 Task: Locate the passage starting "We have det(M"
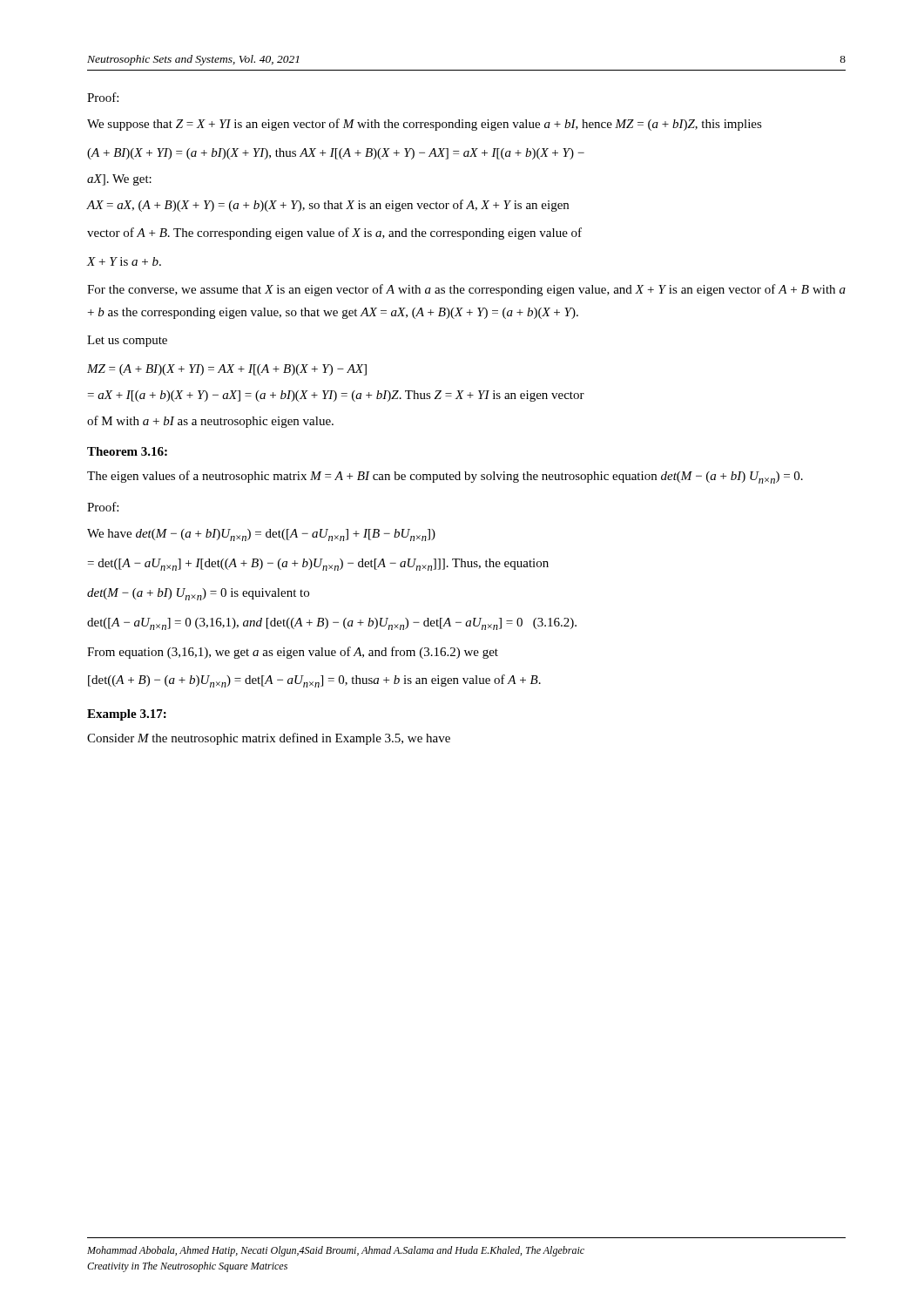click(x=261, y=535)
